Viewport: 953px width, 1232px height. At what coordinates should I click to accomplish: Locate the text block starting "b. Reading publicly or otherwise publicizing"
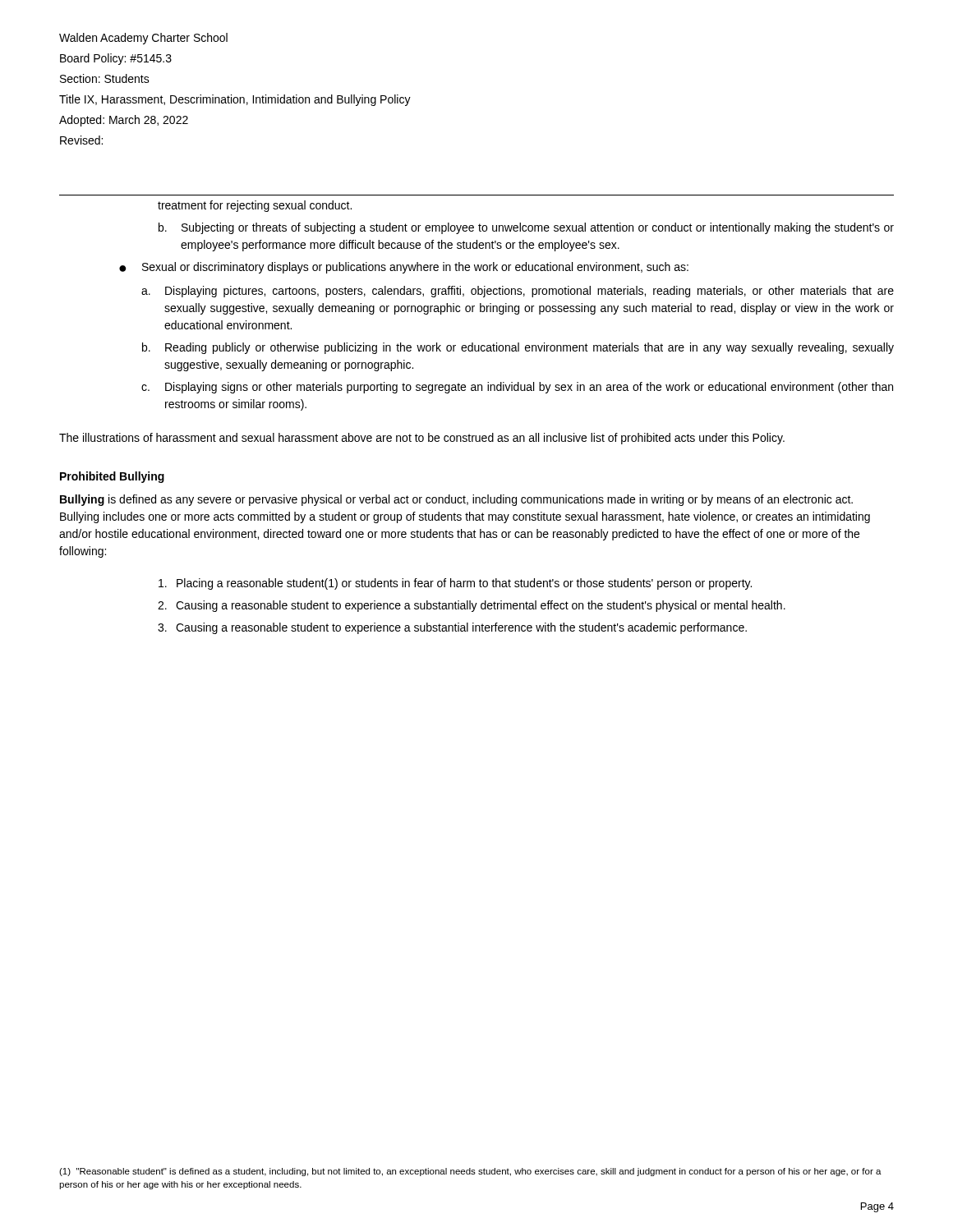(x=518, y=357)
